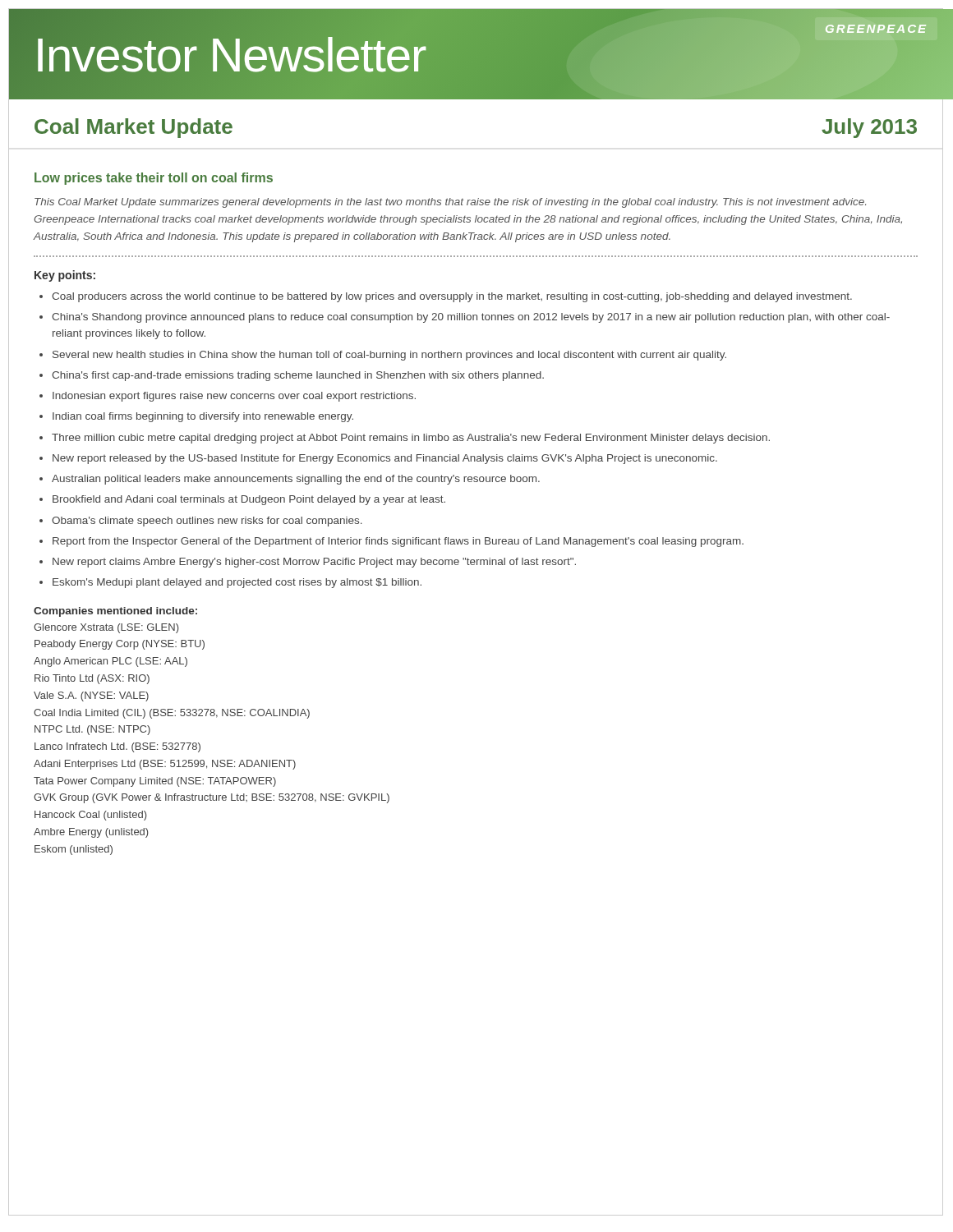Where is the passage that starts "Obama's climate speech outlines new risks for coal"?
953x1232 pixels.
click(207, 520)
